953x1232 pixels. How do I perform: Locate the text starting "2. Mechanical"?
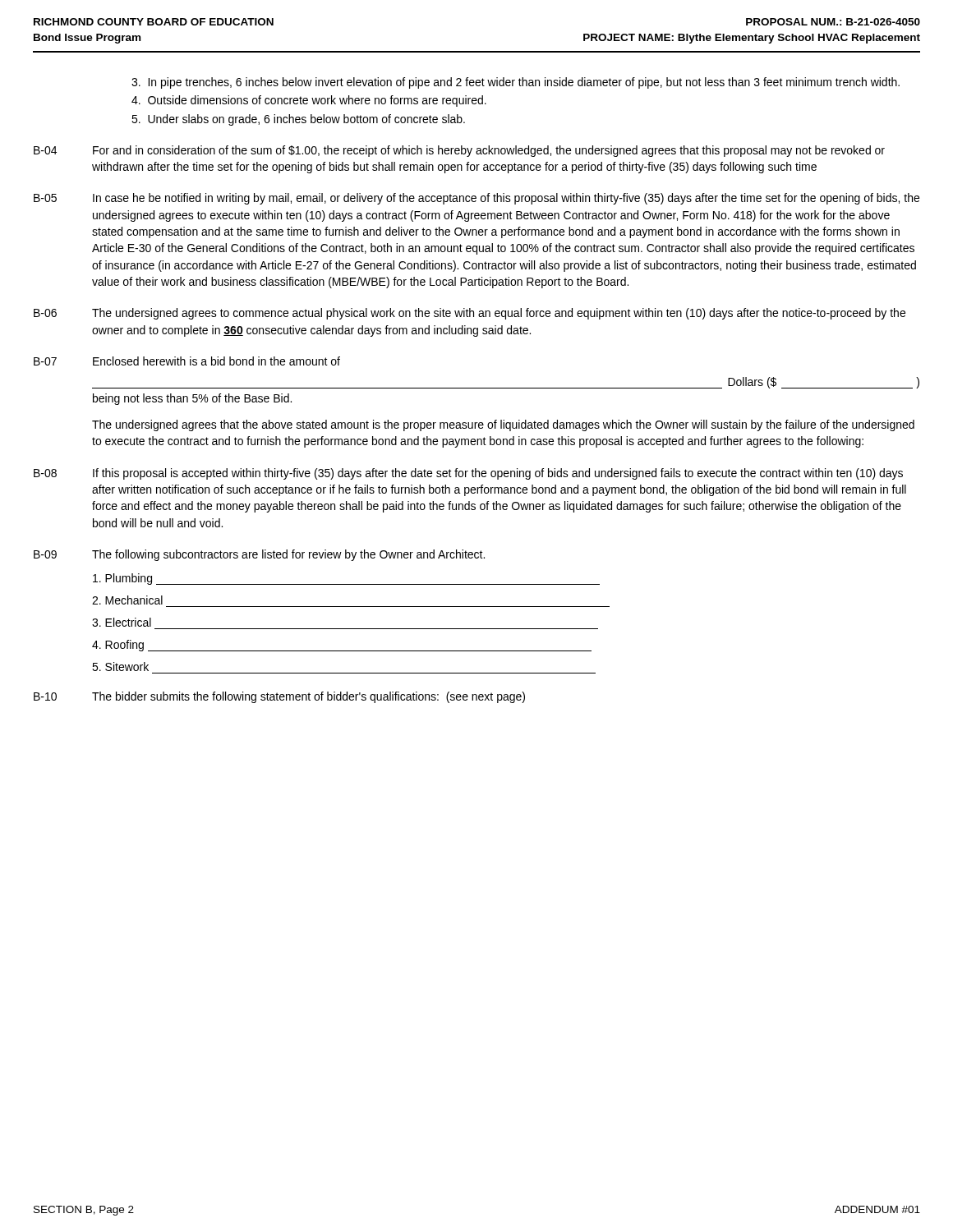pyautogui.click(x=351, y=599)
